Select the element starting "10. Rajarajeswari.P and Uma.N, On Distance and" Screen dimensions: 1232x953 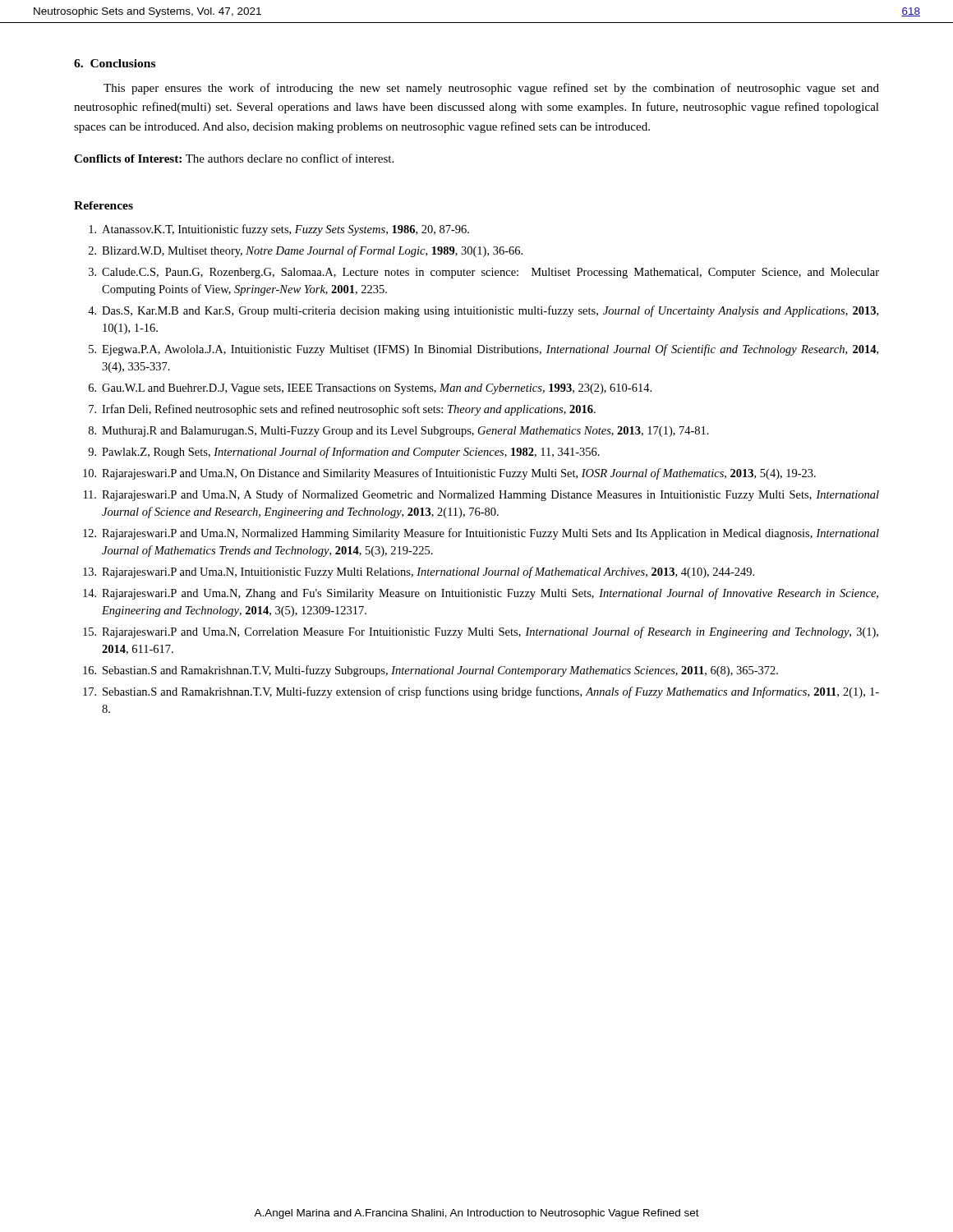(476, 474)
